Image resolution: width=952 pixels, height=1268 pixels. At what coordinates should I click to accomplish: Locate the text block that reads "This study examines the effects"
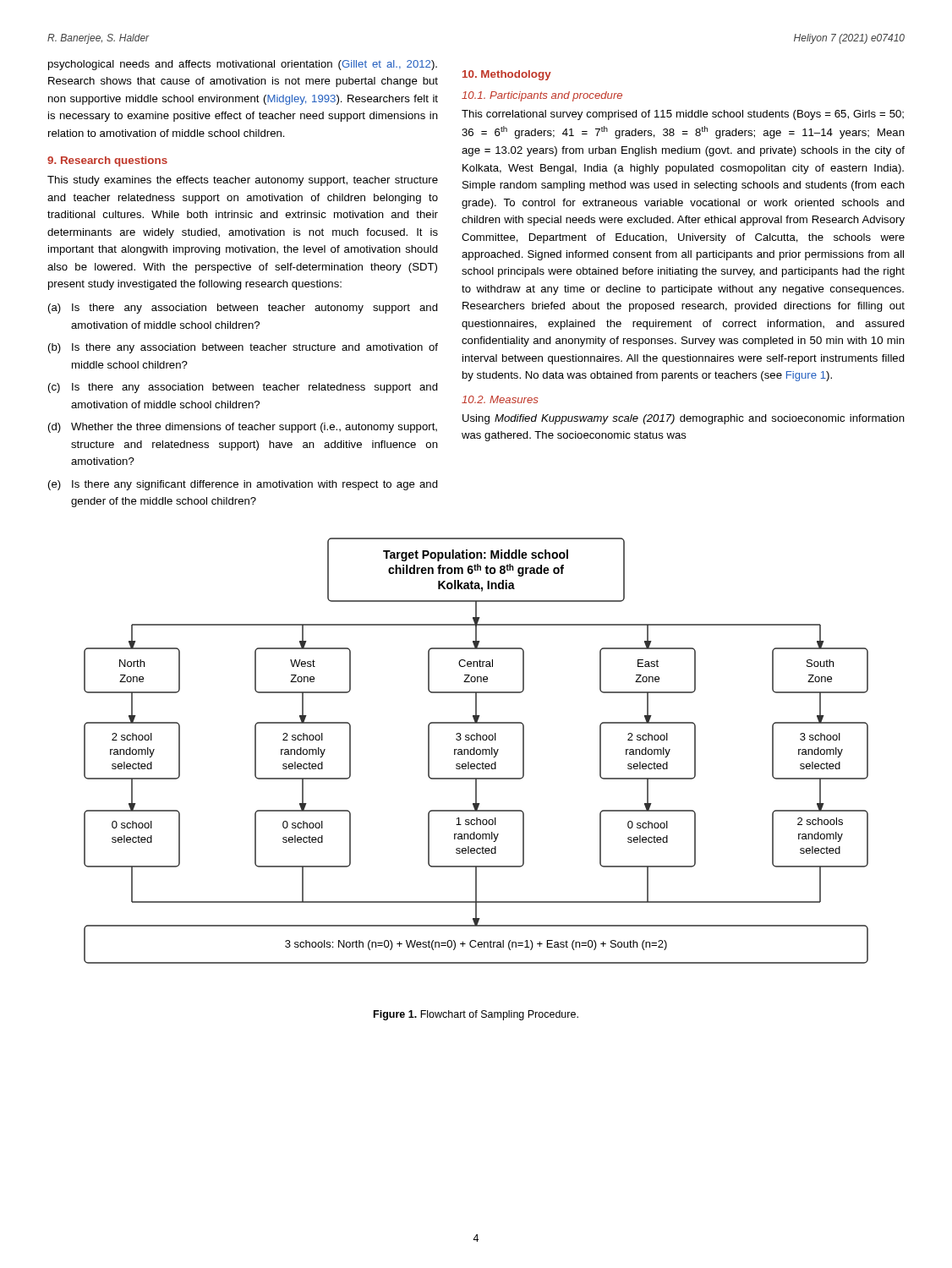point(243,232)
